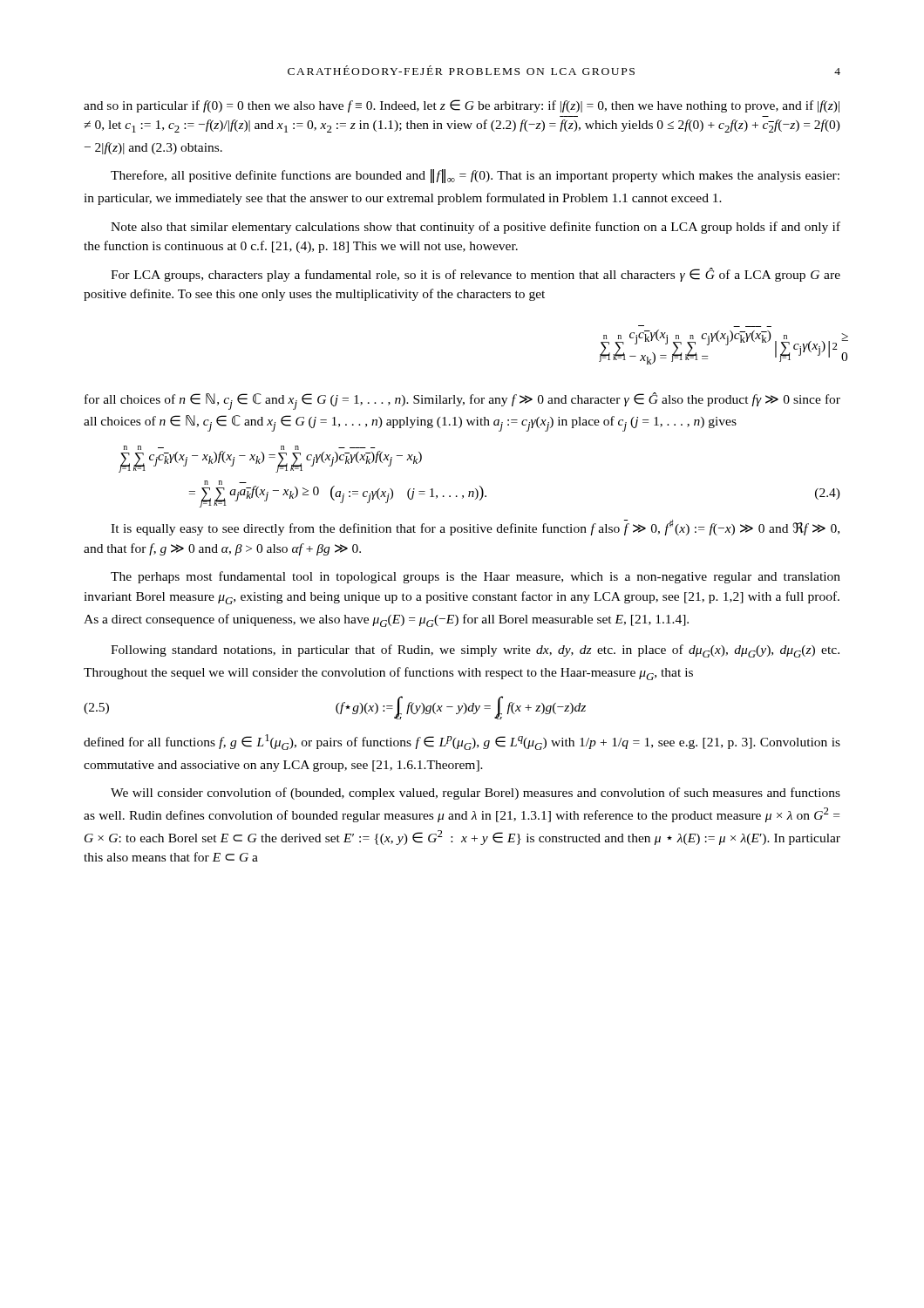
Task: Where is the passage that starts "Note also that similar elementary calculations"?
Action: coord(462,236)
